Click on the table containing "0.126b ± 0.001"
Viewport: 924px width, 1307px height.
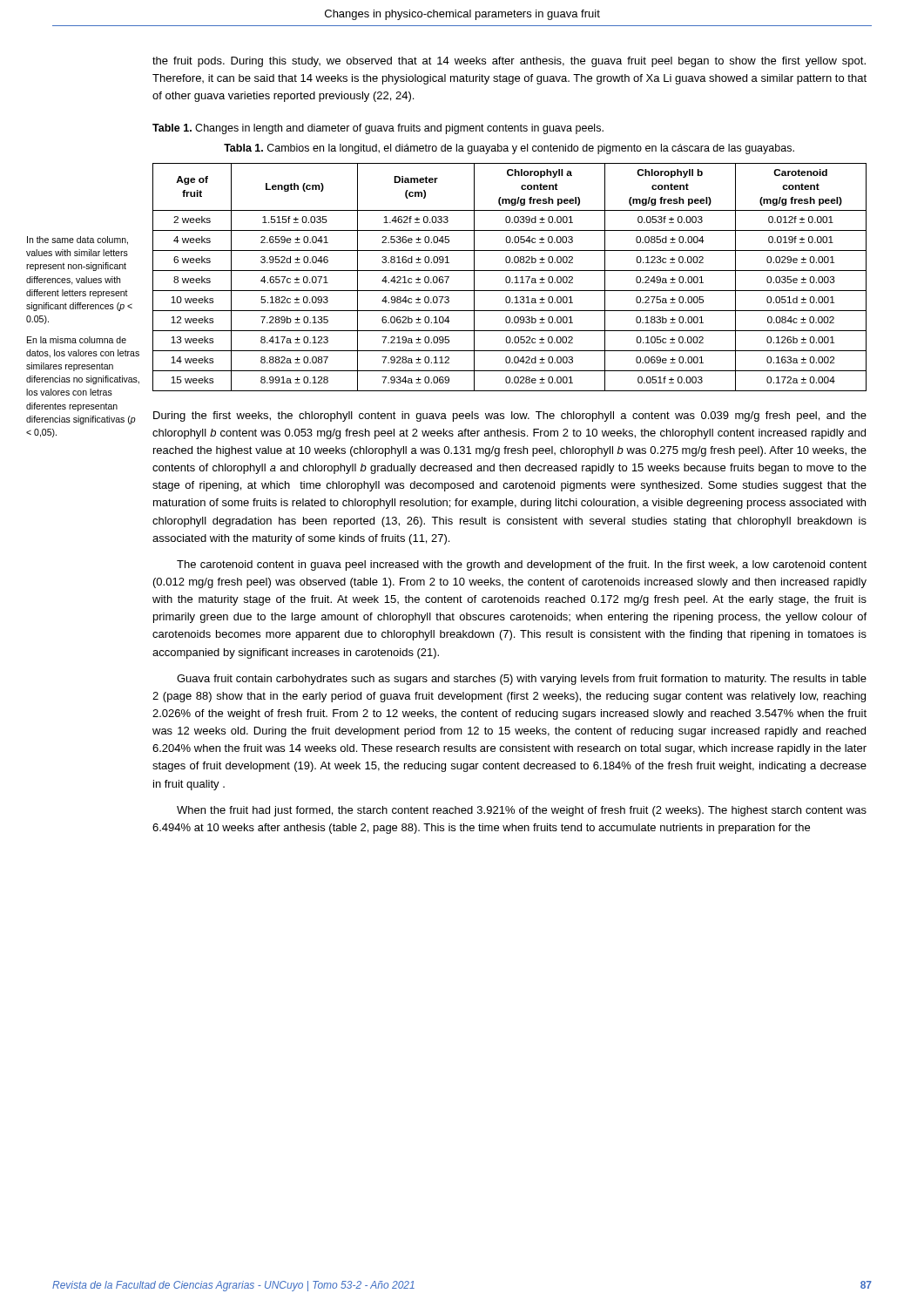pos(509,277)
